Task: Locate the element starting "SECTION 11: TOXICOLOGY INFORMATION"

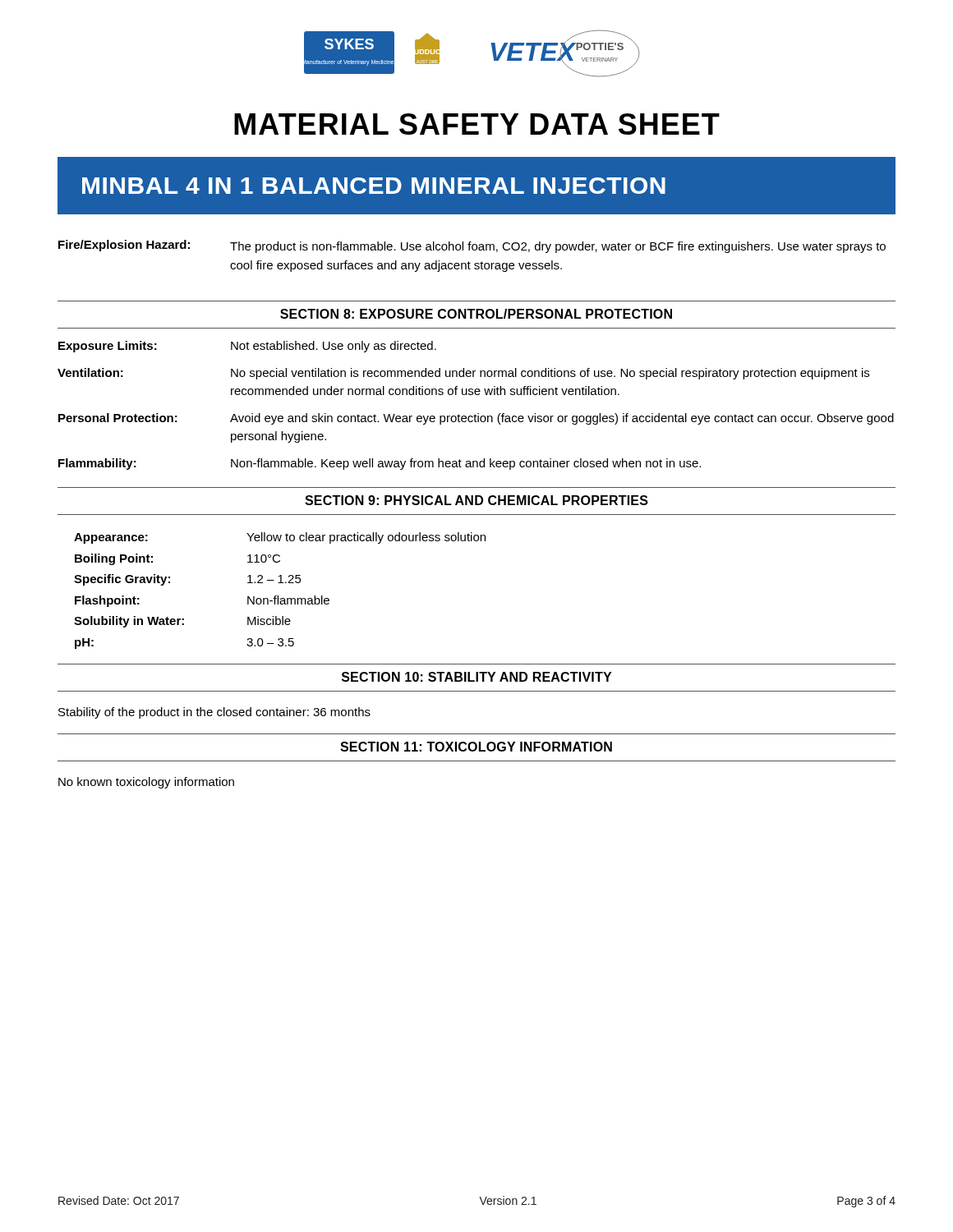Action: pos(476,747)
